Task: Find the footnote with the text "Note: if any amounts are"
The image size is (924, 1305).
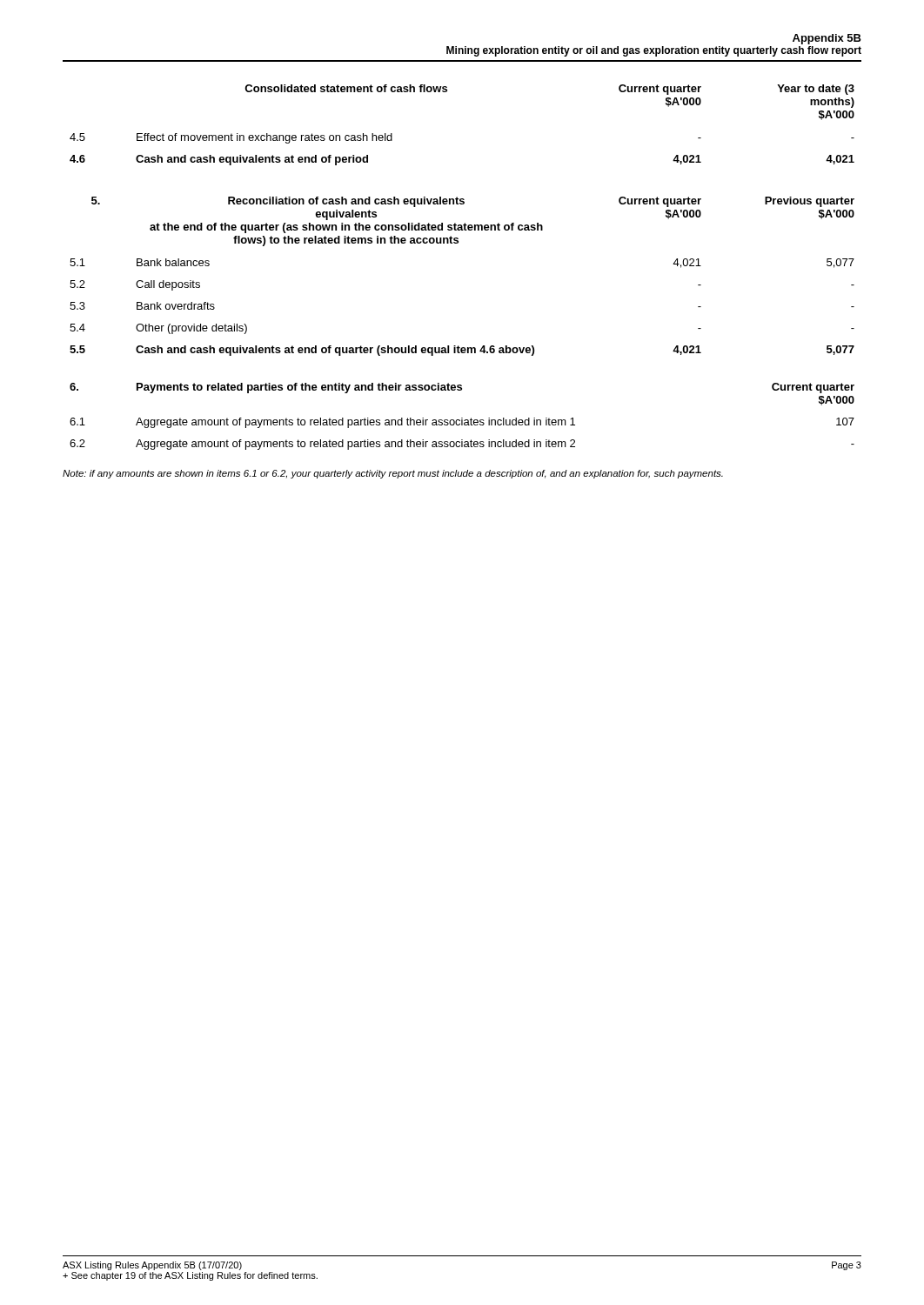Action: [x=393, y=473]
